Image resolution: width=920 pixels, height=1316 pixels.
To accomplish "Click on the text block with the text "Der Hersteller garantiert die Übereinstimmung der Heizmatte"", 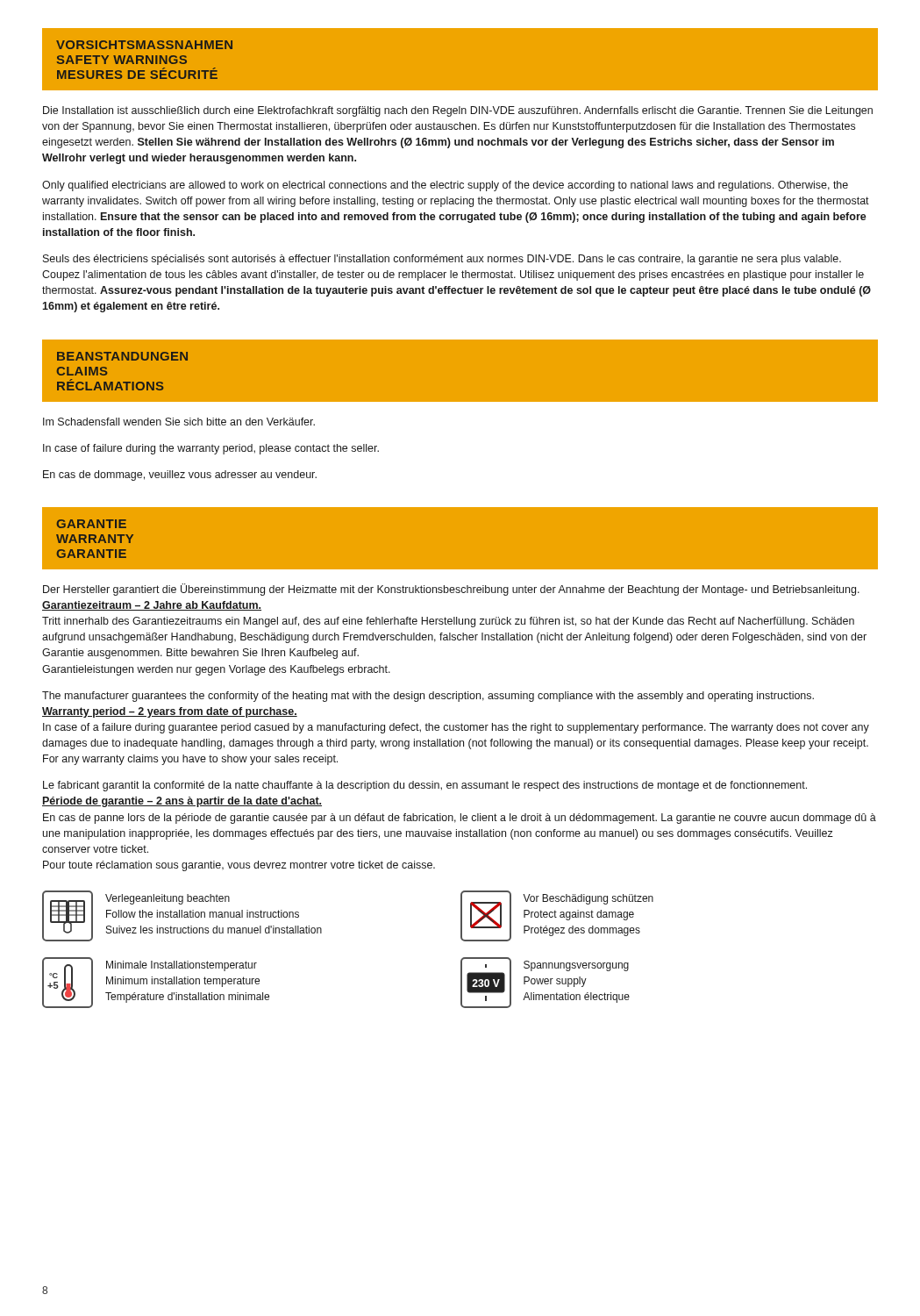I will [454, 629].
